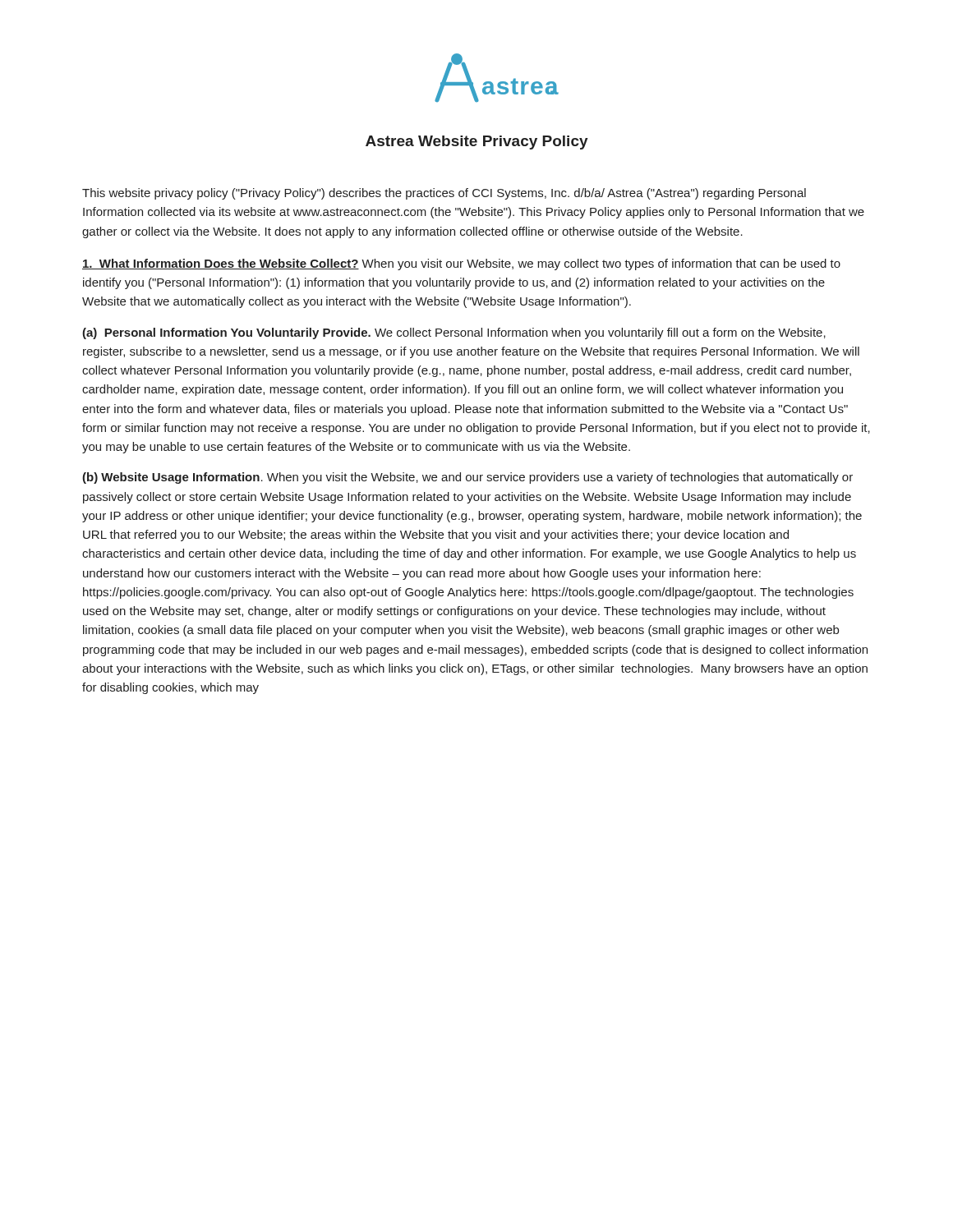Find the logo

pyautogui.click(x=476, y=83)
